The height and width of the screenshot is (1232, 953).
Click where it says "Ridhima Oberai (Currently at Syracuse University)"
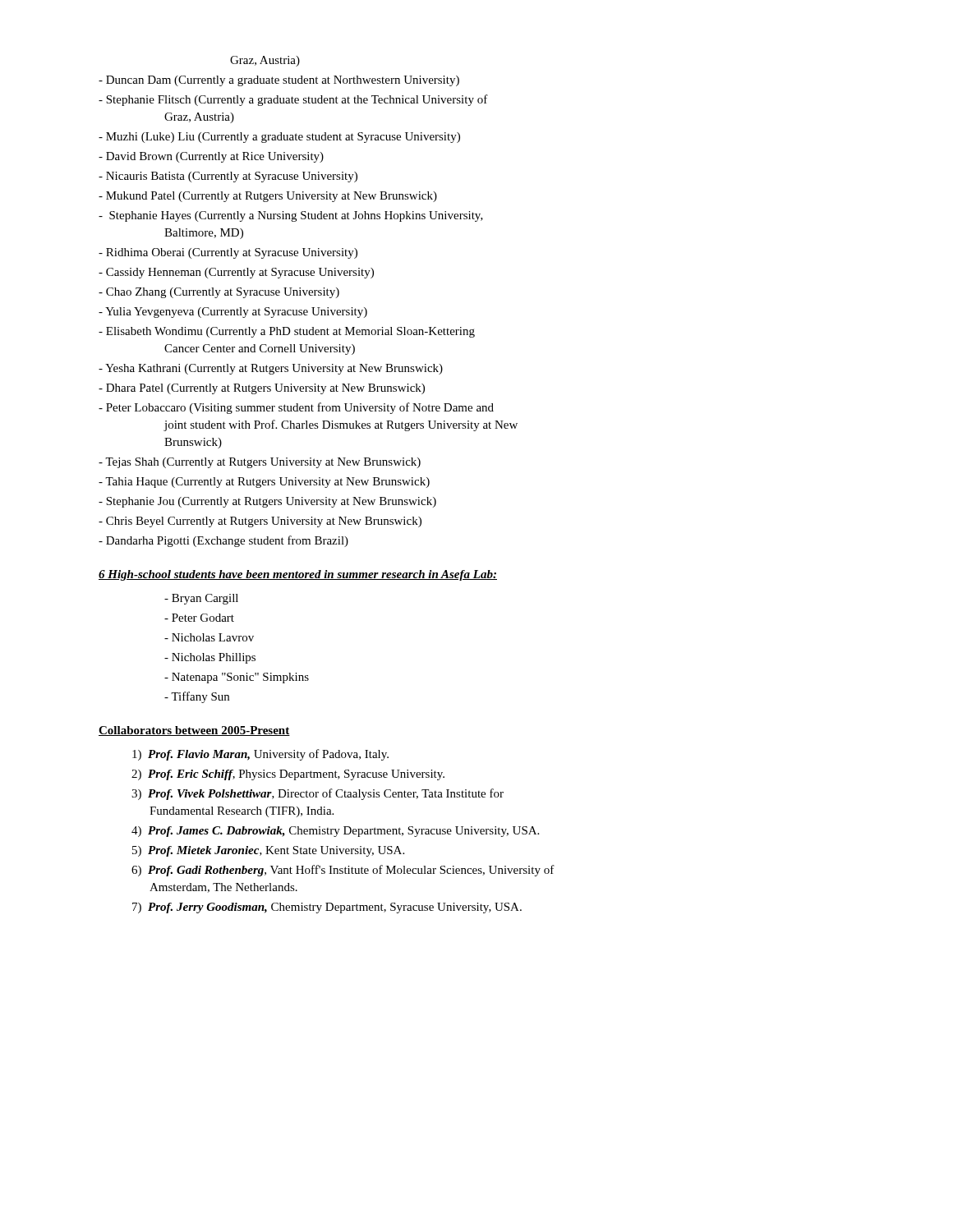pyautogui.click(x=228, y=252)
